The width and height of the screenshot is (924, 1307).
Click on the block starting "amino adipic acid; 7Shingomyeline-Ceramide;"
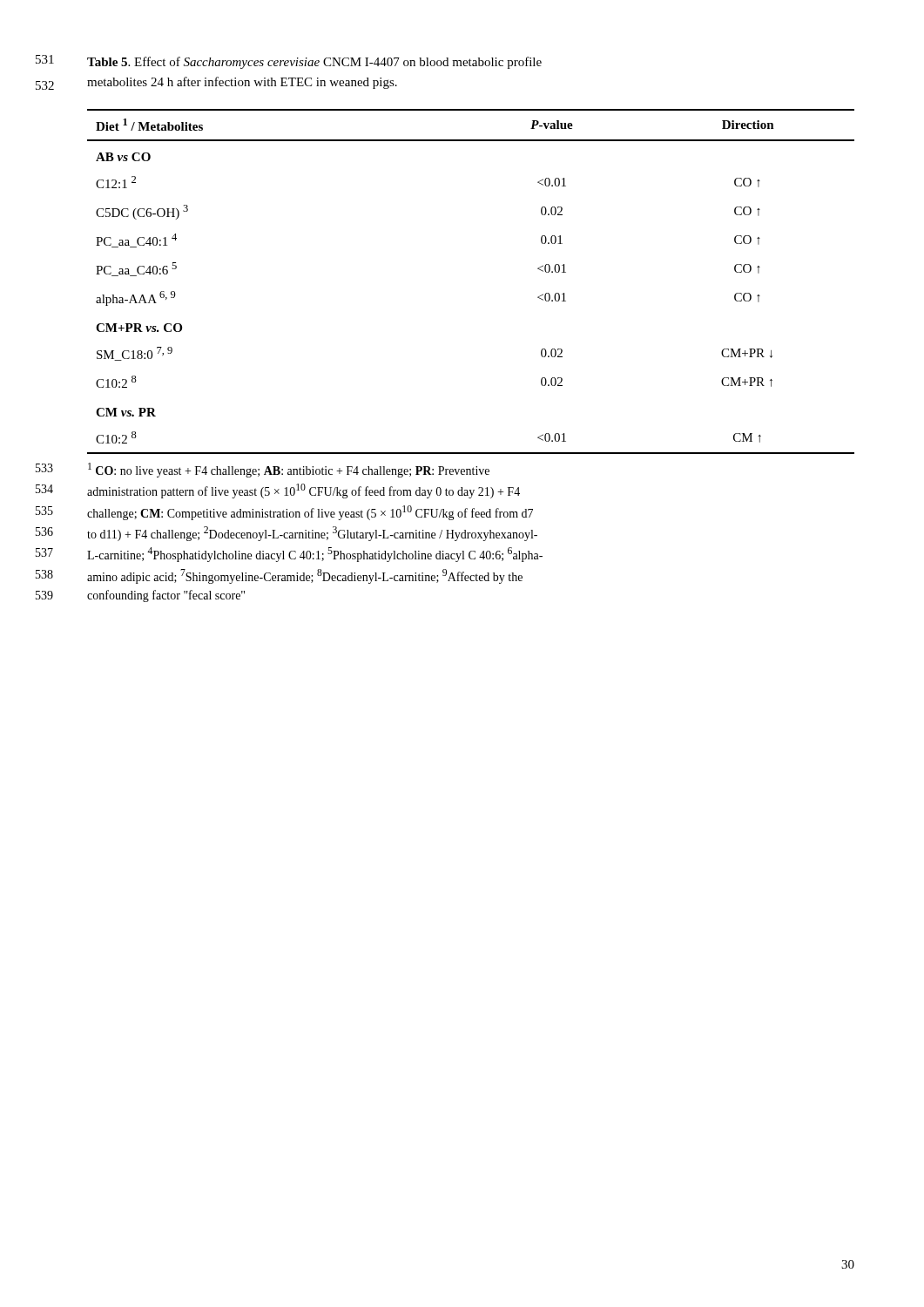pos(305,575)
